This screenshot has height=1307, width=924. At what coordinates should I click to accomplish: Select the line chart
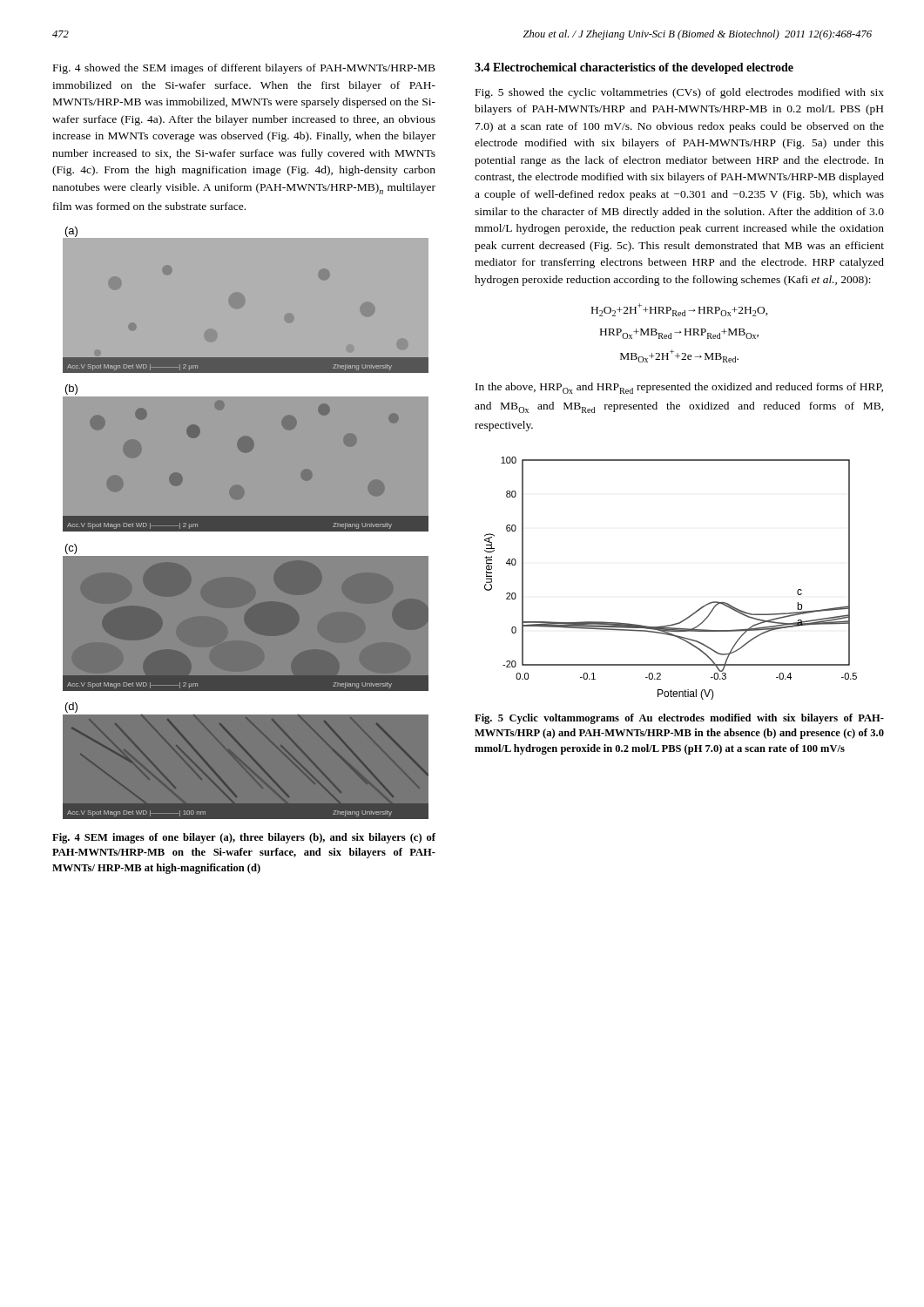[x=679, y=575]
